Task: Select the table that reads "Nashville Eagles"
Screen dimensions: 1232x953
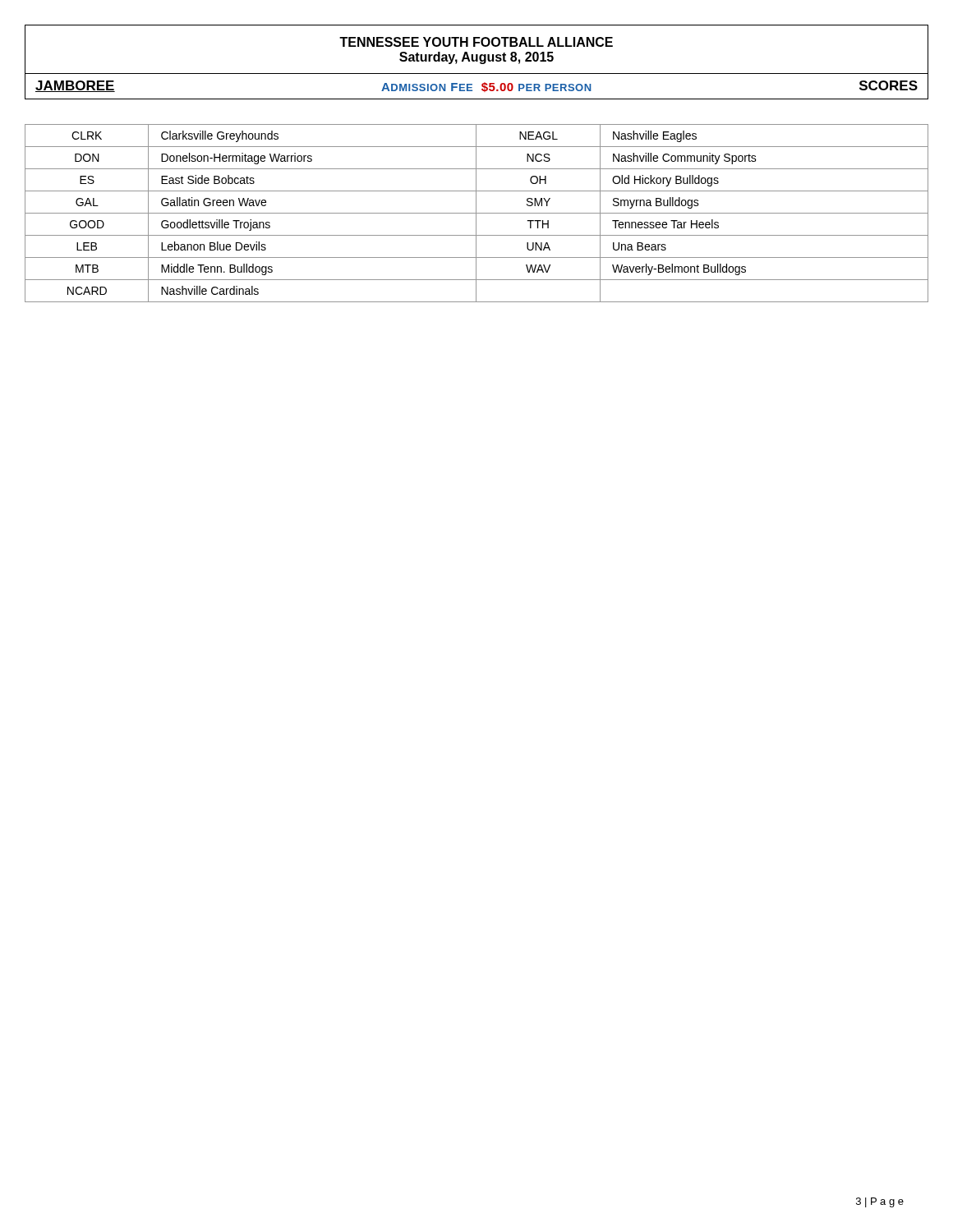Action: (x=476, y=213)
